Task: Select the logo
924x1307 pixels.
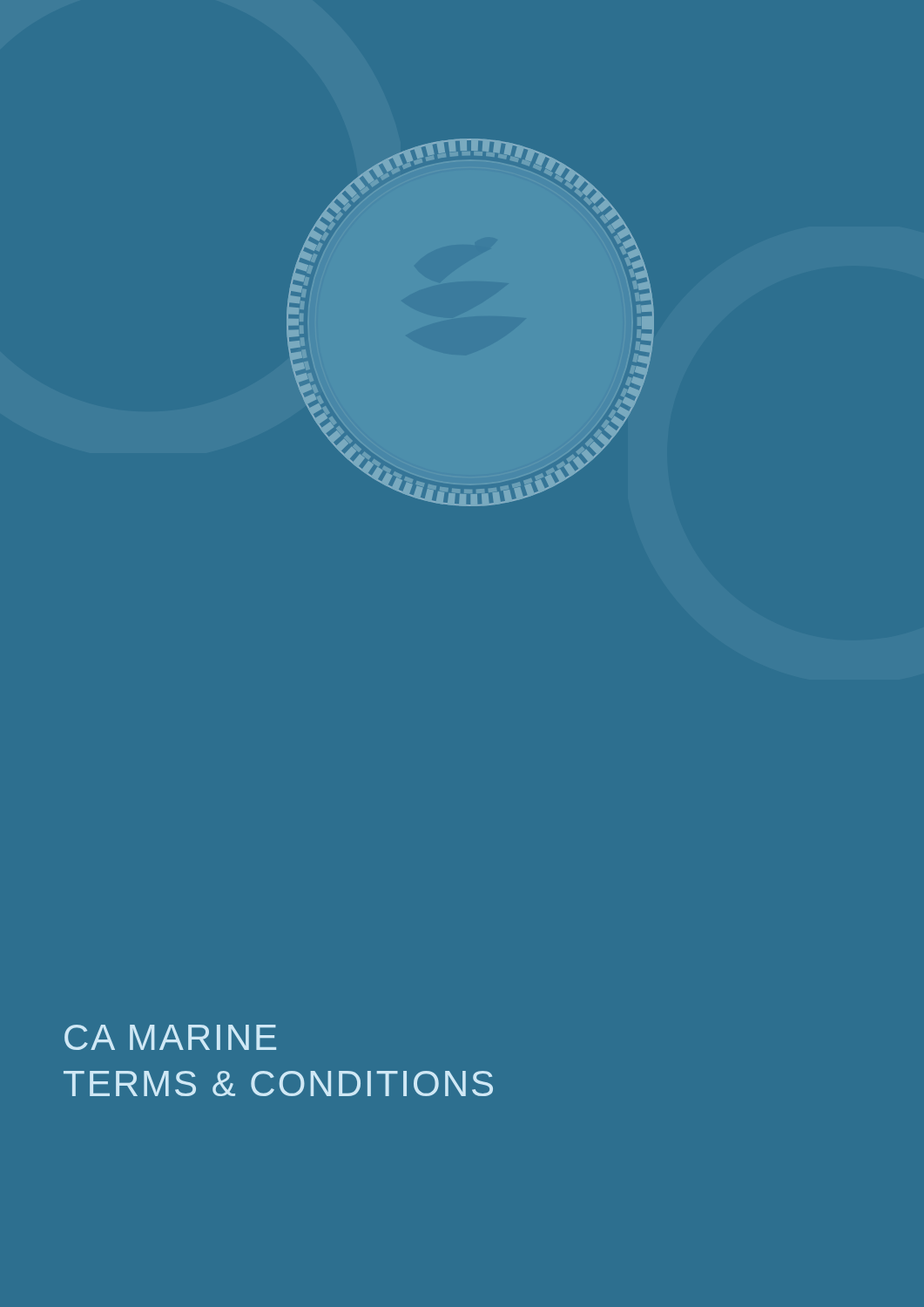Action: 470,322
